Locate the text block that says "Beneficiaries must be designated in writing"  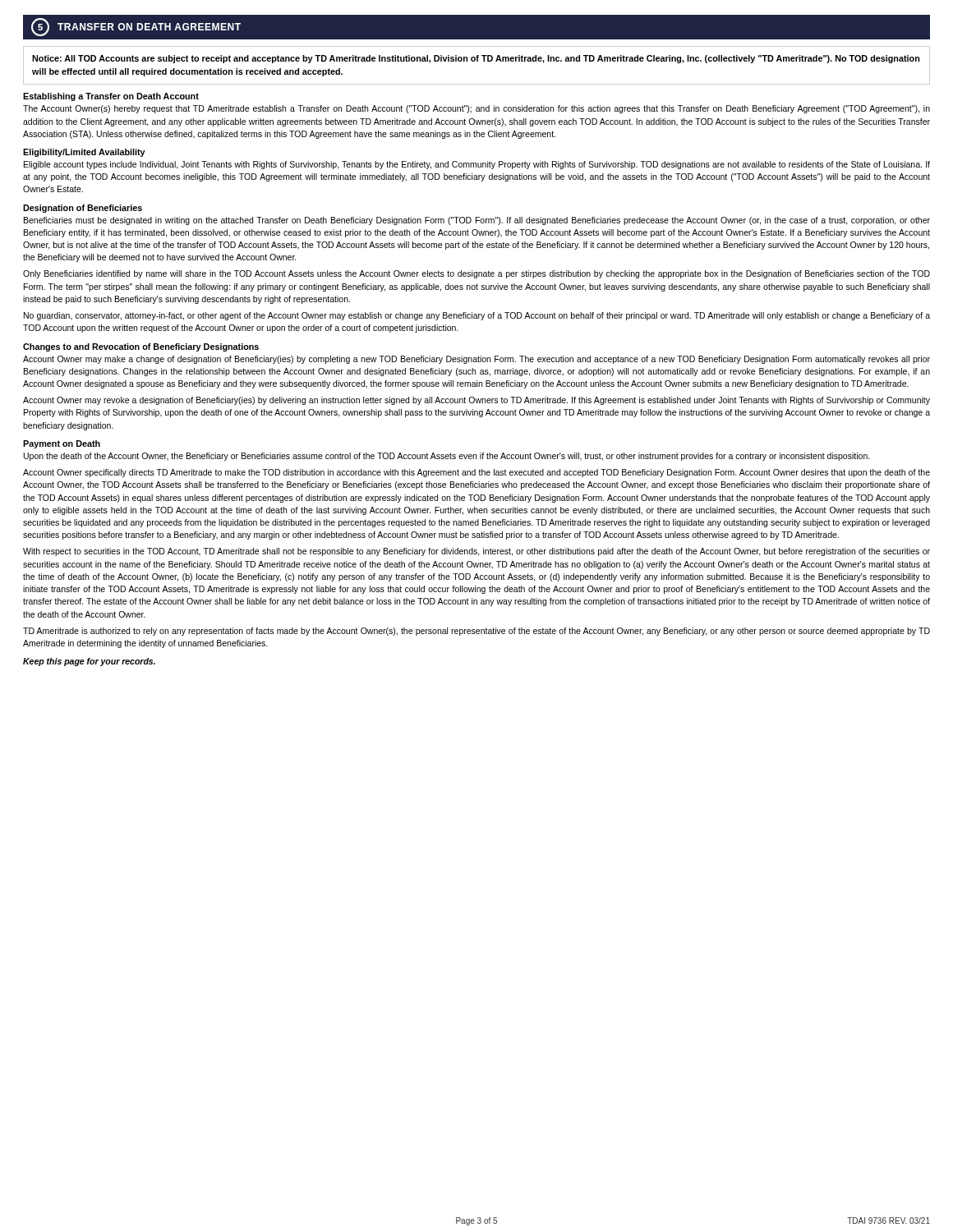476,239
